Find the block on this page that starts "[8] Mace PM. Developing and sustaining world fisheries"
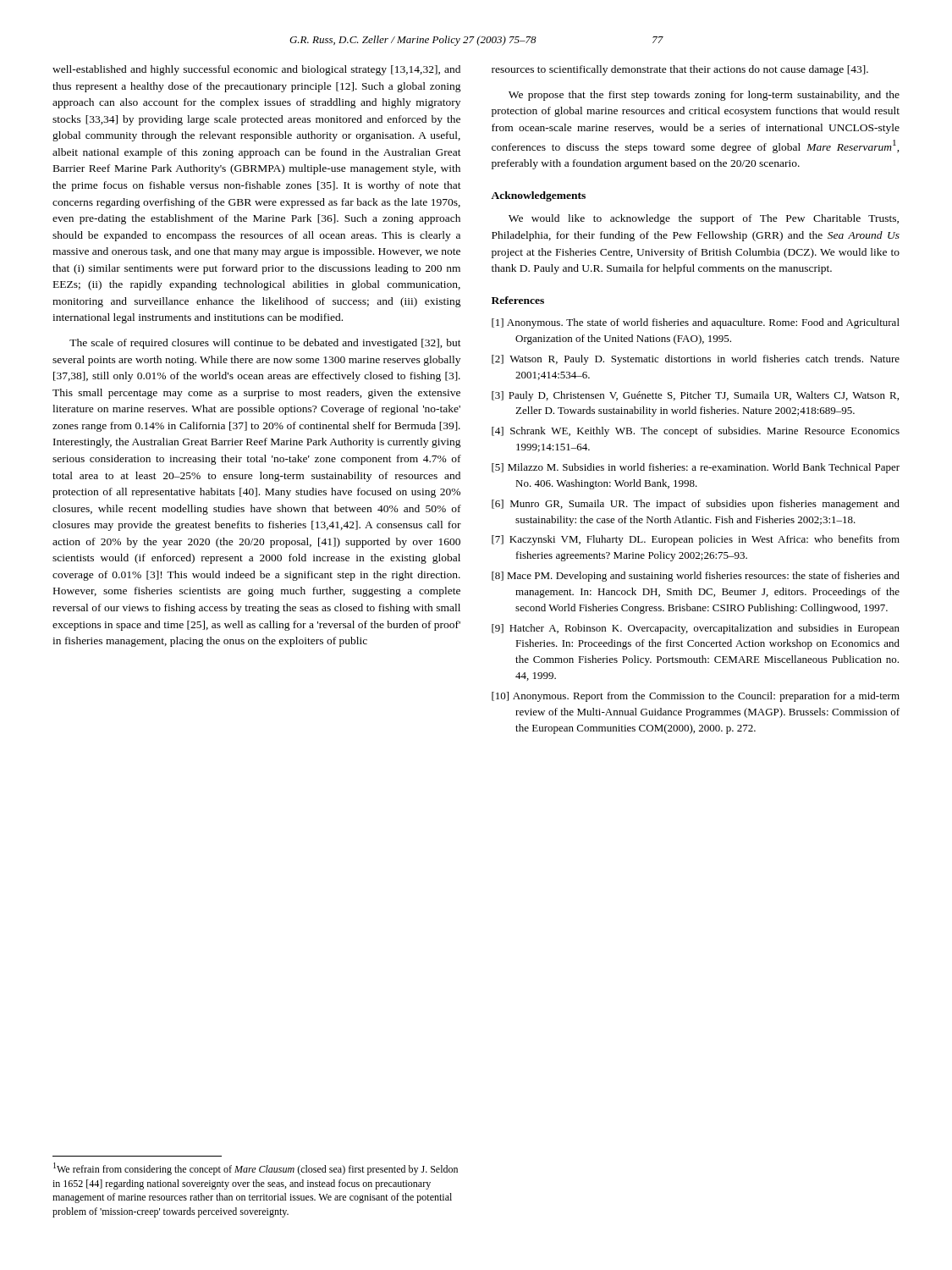This screenshot has width=952, height=1270. tap(695, 591)
